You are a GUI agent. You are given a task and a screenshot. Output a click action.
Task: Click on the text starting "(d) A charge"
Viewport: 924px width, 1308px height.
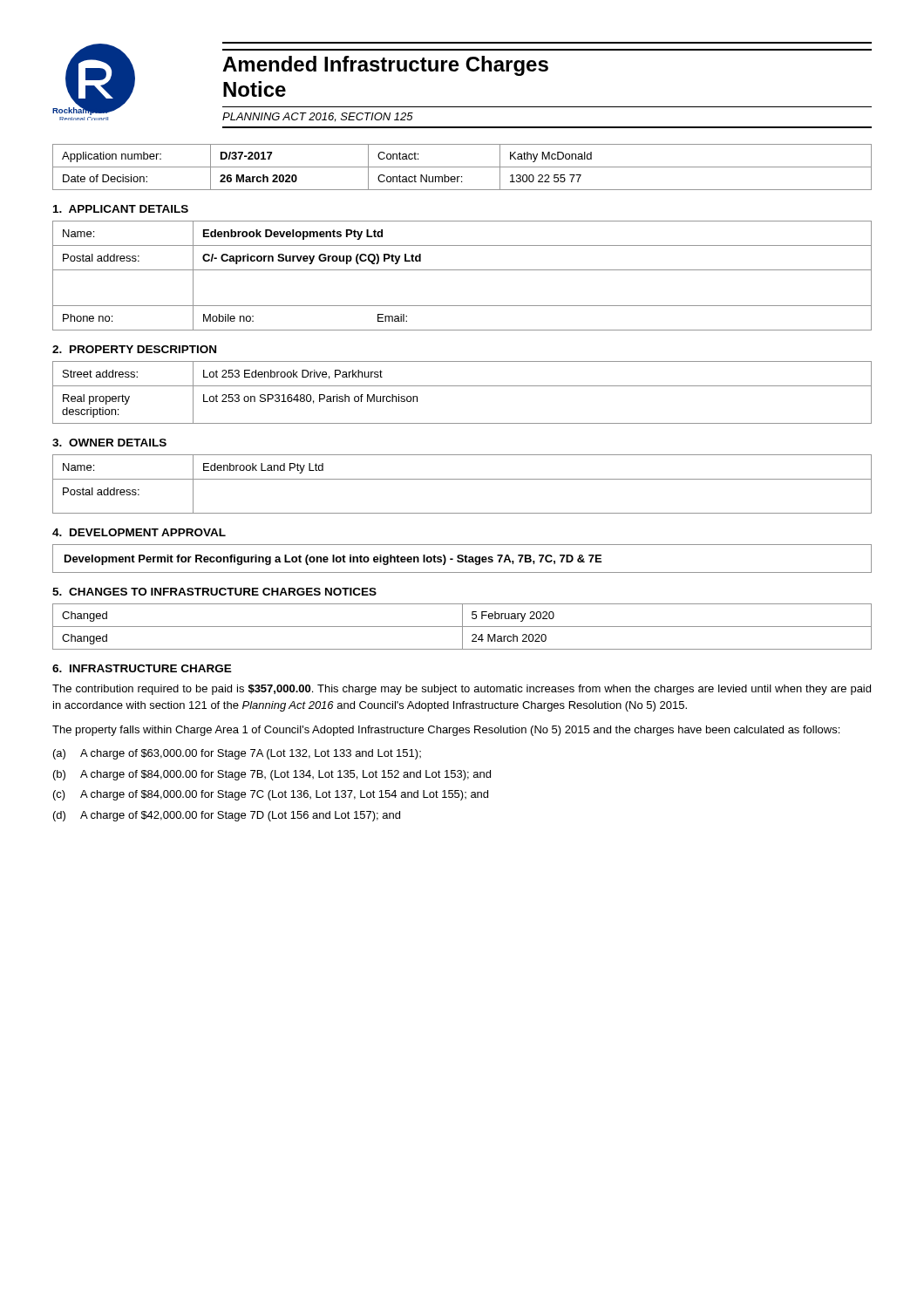click(227, 816)
